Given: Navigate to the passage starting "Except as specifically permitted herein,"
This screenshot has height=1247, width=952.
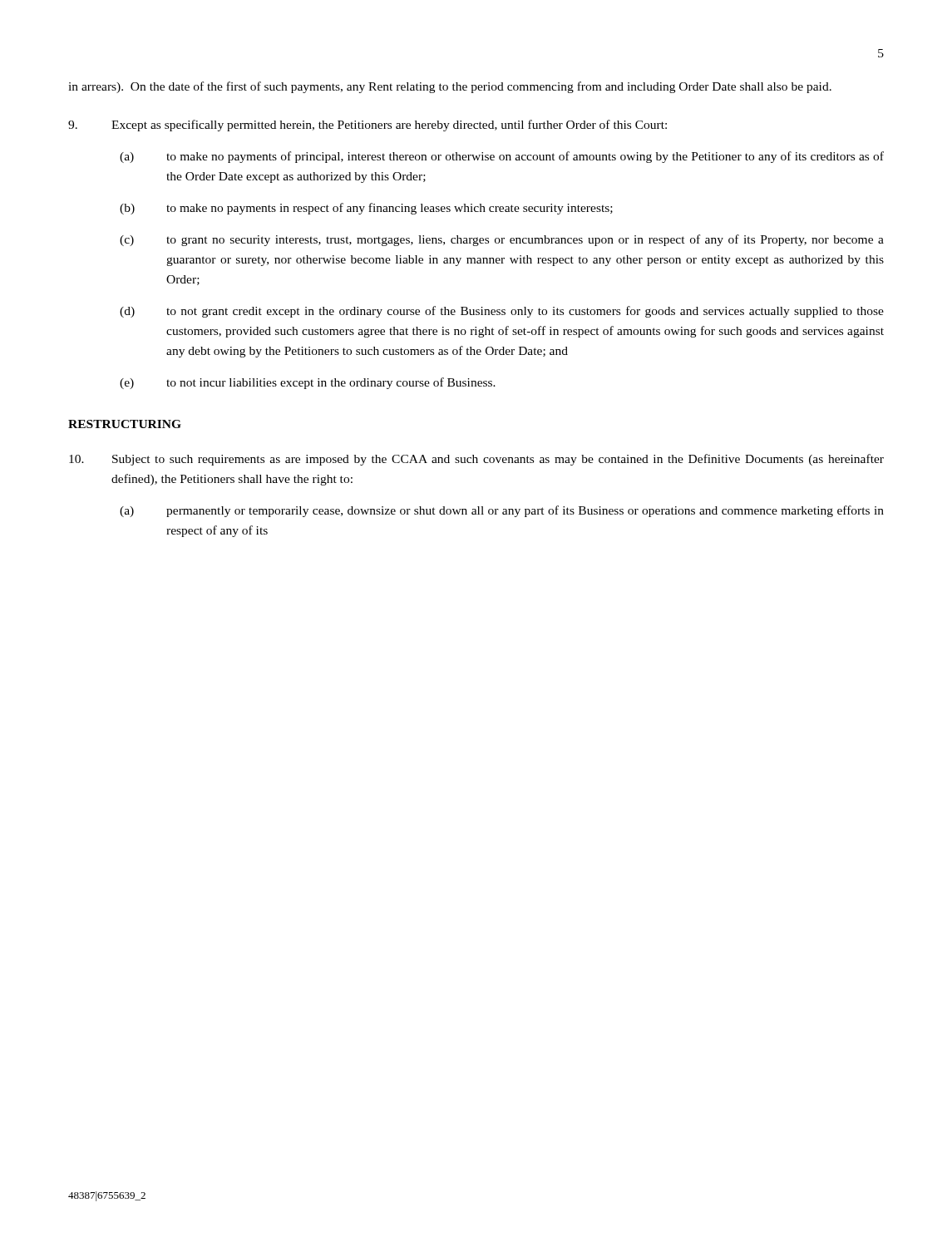Looking at the screenshot, I should pos(476,125).
